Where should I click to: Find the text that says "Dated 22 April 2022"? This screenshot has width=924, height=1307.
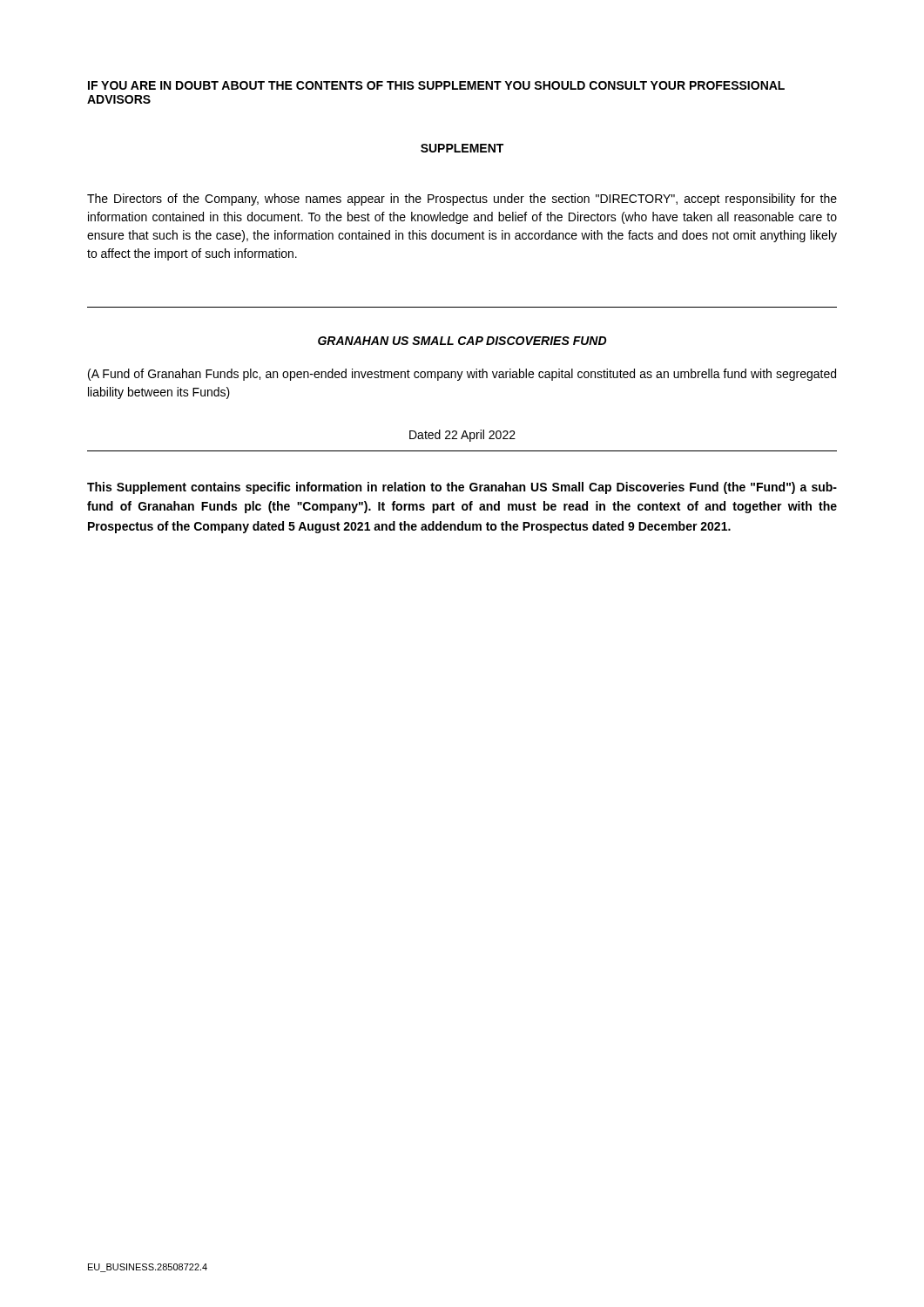click(462, 435)
